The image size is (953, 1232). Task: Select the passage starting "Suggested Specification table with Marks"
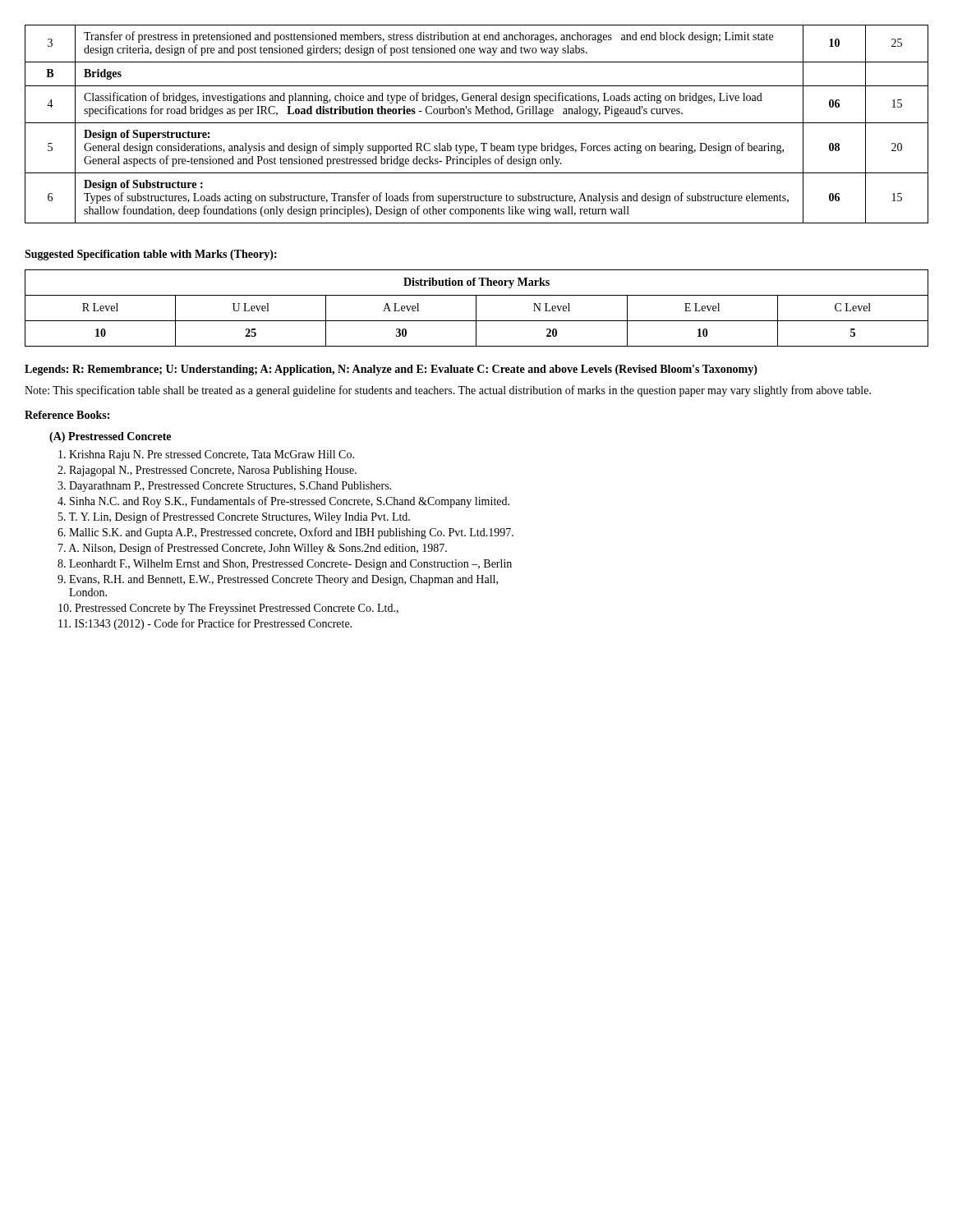click(151, 254)
